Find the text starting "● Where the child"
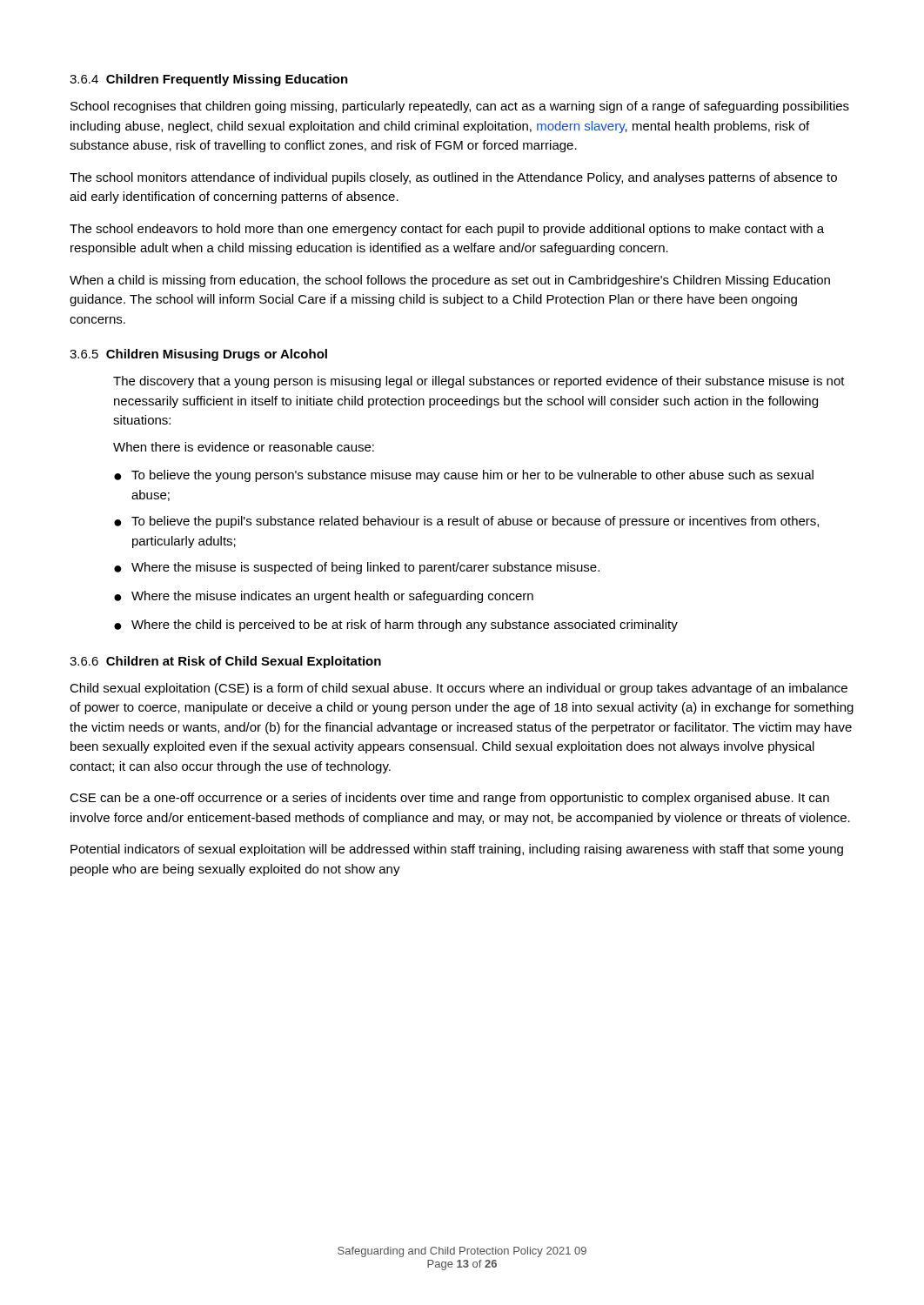 pos(395,626)
